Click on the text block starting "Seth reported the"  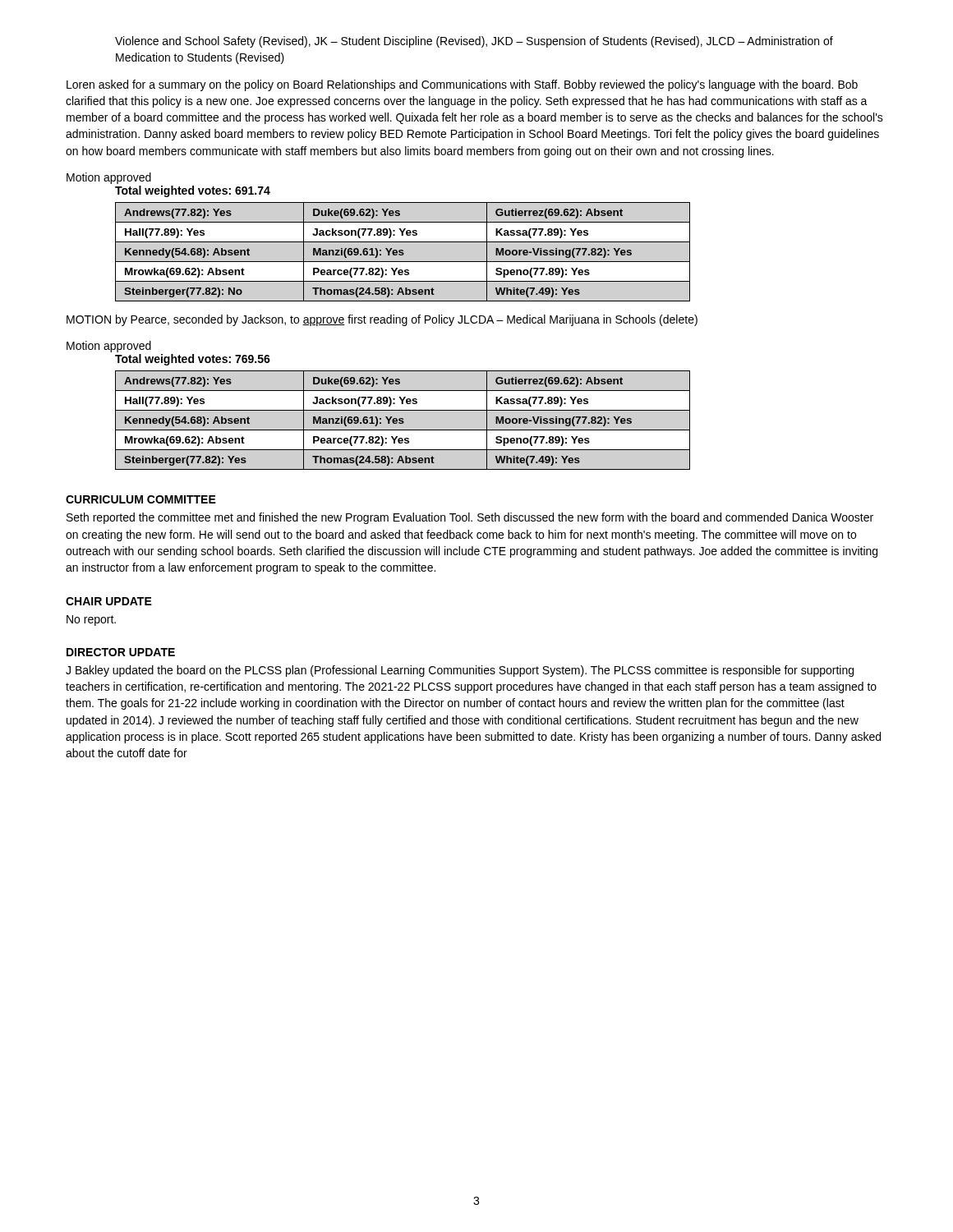[x=472, y=543]
